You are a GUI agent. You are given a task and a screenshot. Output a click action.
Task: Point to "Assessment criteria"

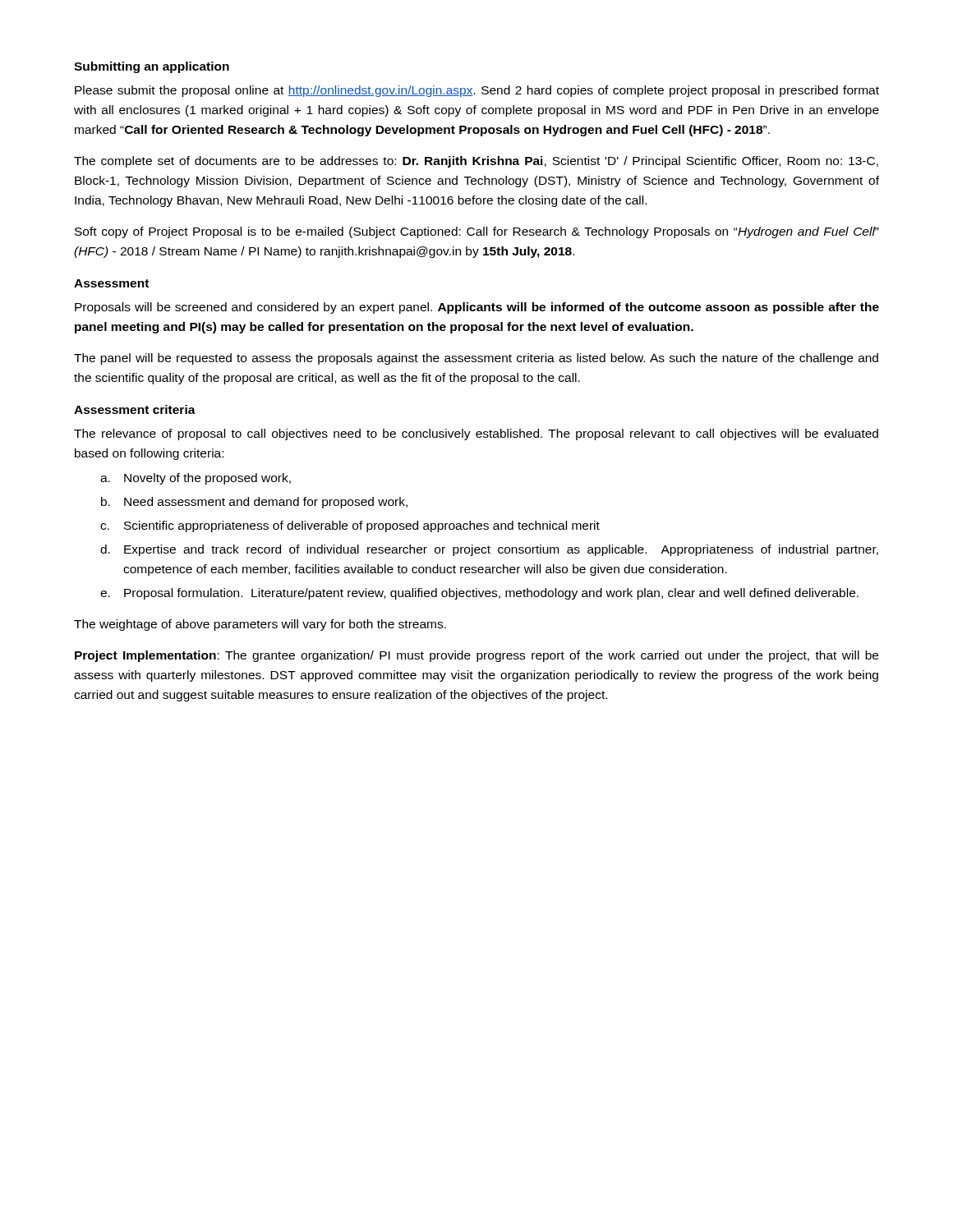coord(134,410)
